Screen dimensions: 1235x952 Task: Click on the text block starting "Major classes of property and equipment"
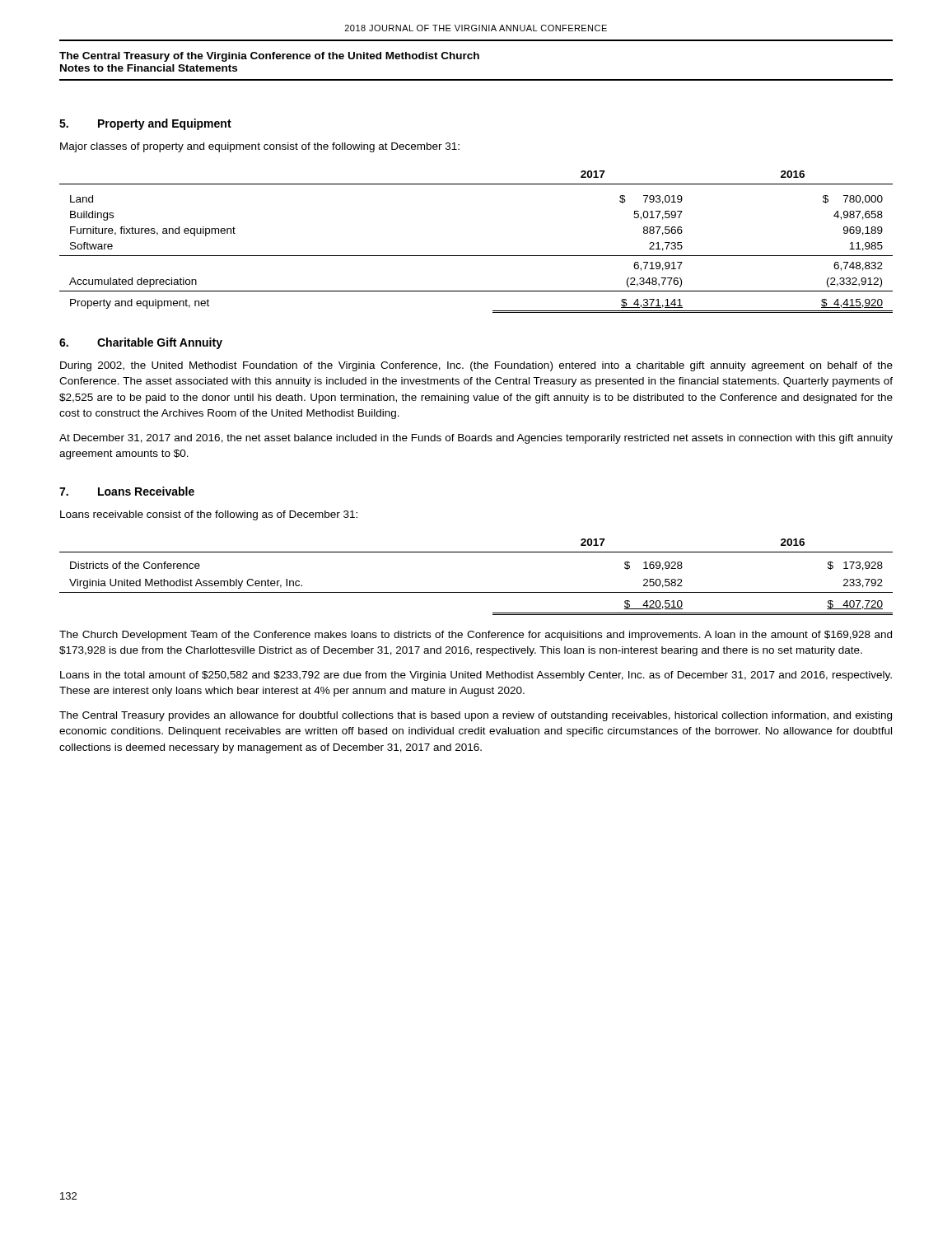[x=260, y=146]
